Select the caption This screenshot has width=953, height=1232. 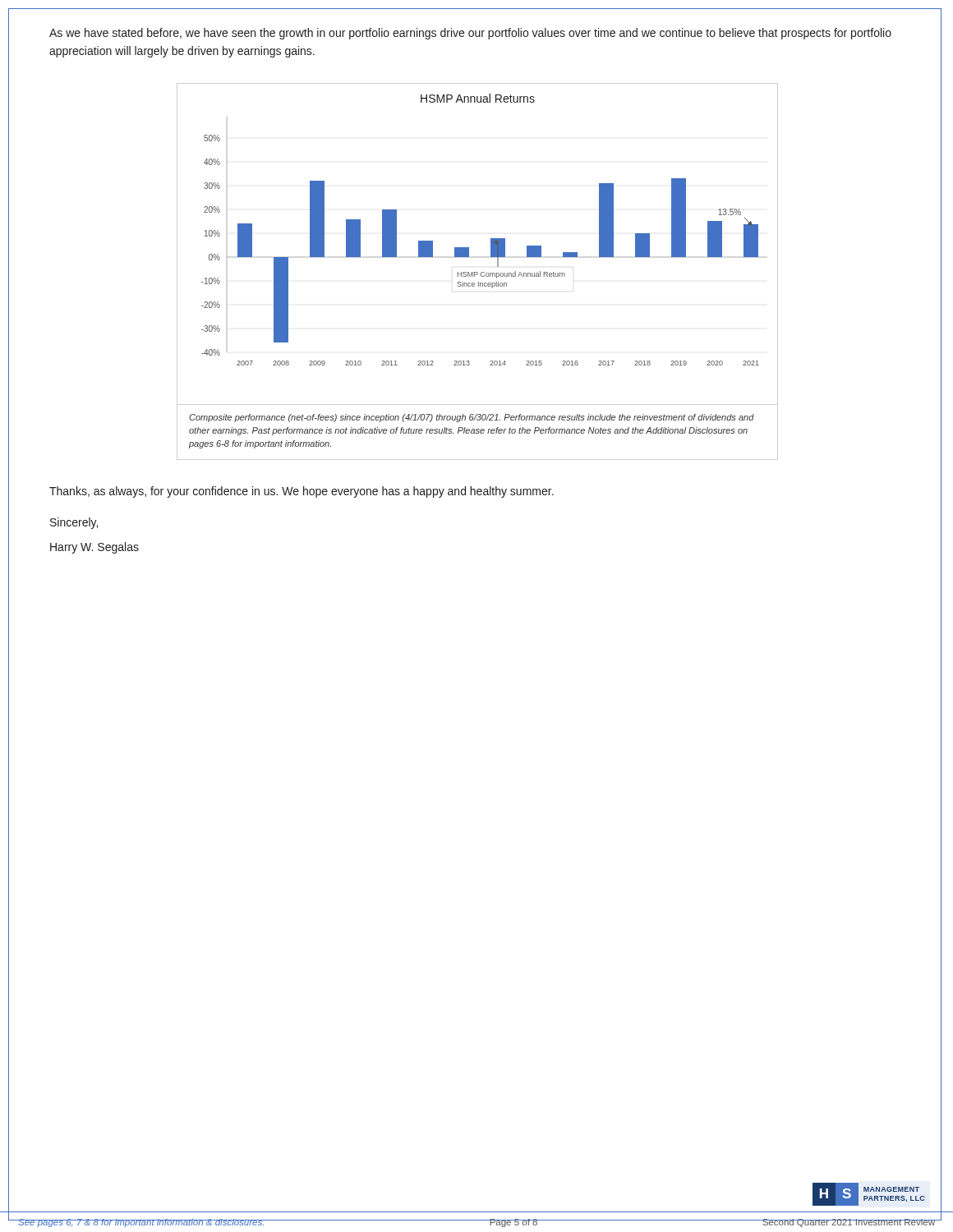[x=471, y=431]
